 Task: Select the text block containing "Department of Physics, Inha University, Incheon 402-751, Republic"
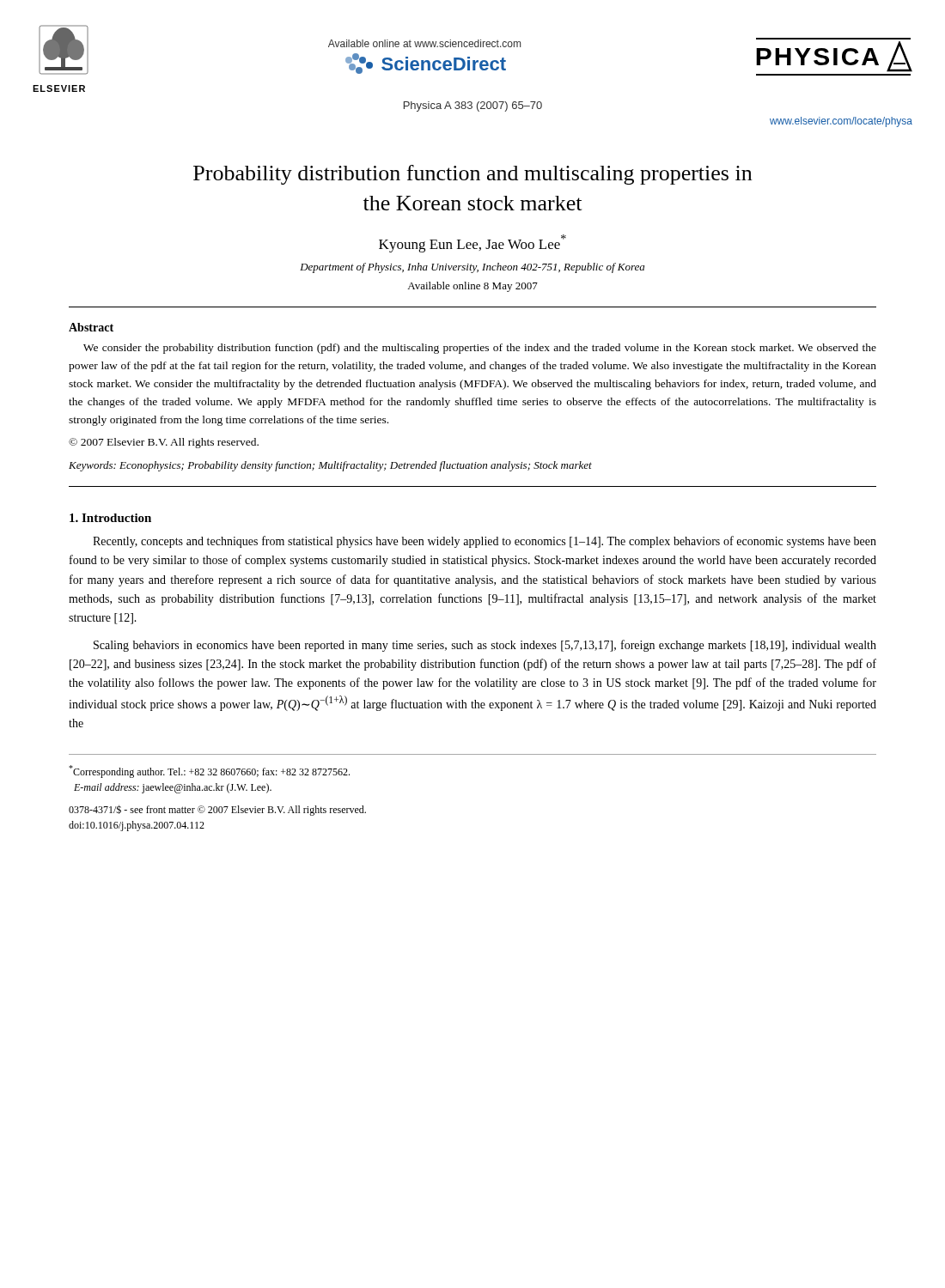472,266
